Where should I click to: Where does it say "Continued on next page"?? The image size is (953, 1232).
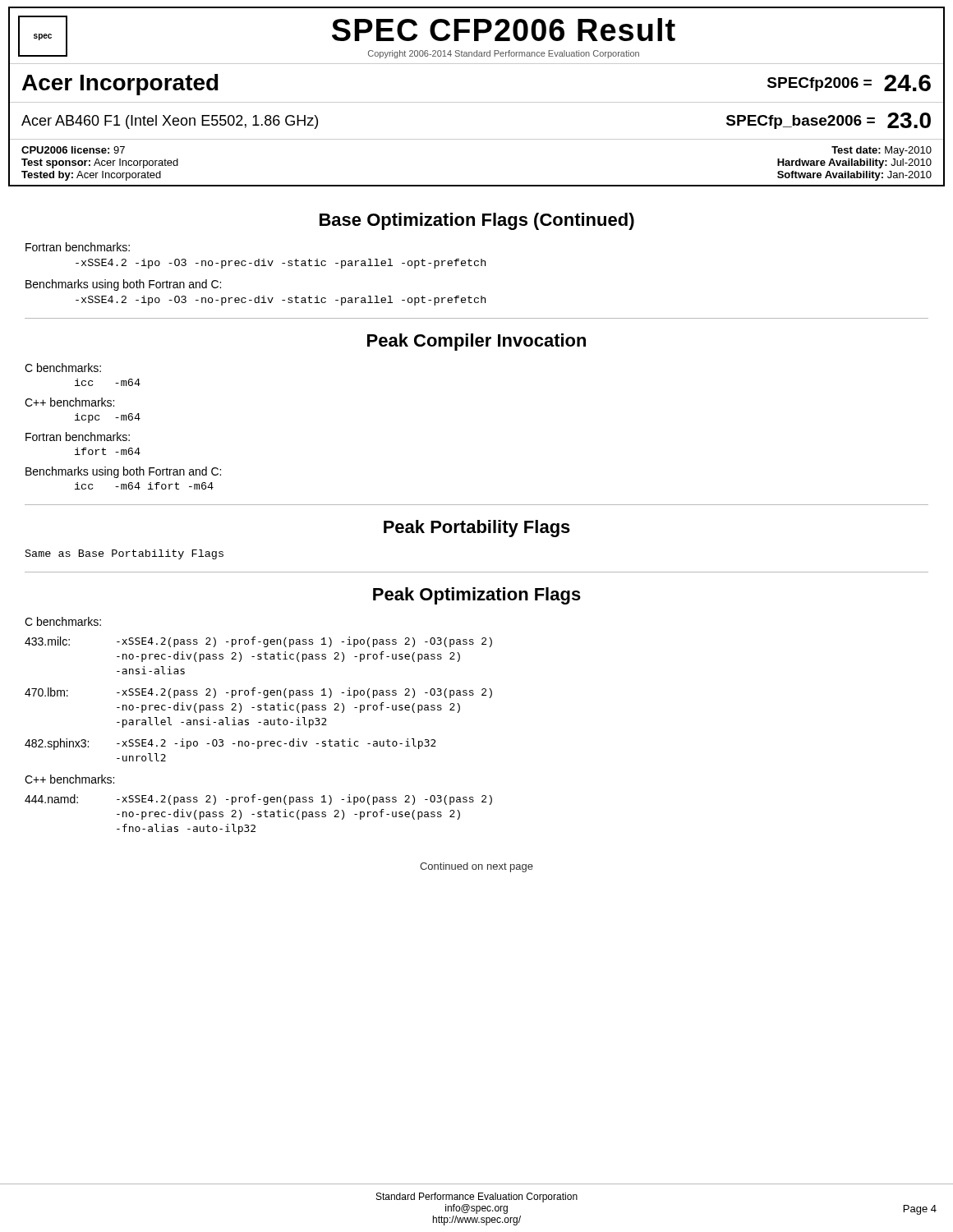(476, 866)
